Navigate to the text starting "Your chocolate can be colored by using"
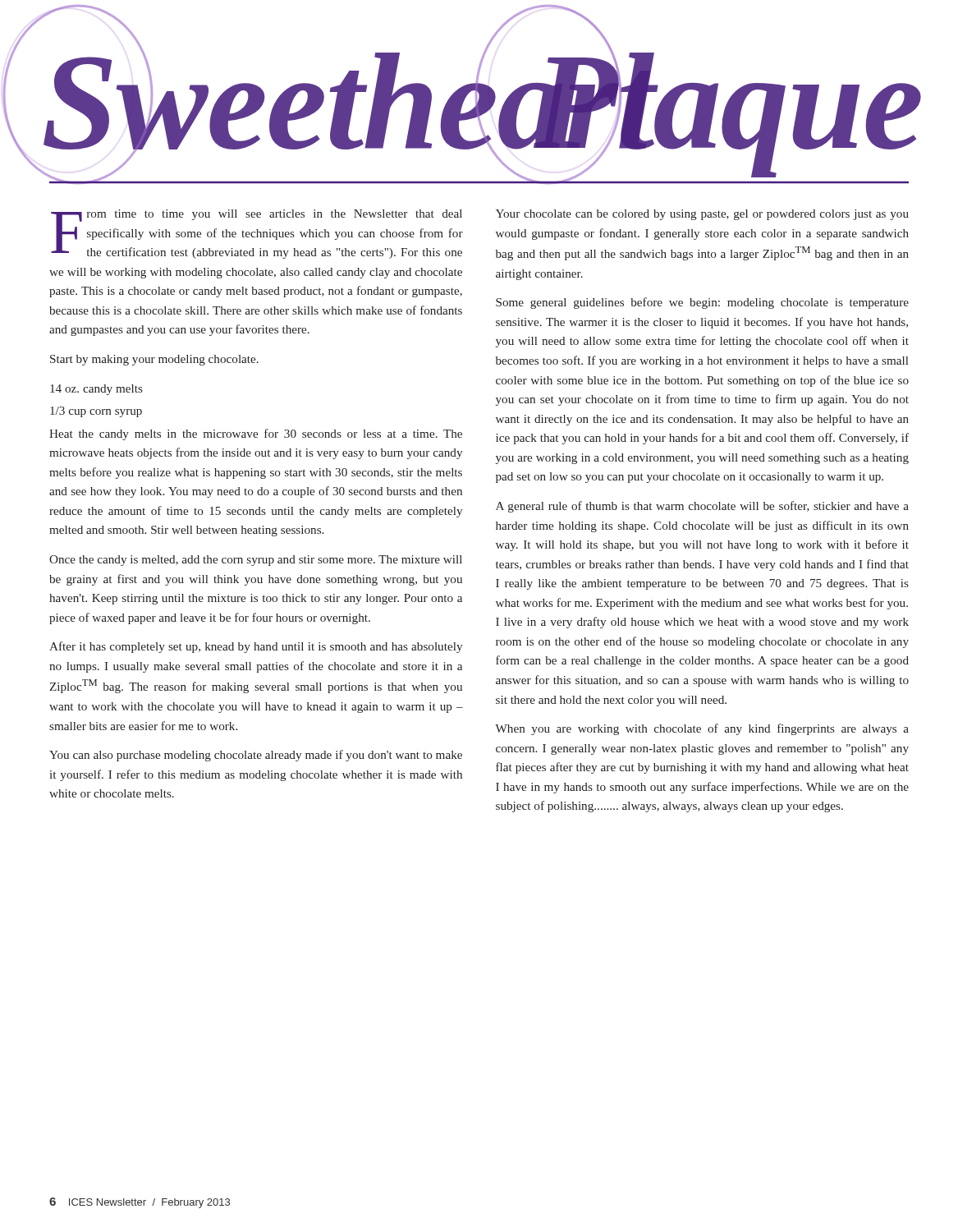The width and height of the screenshot is (958, 1232). click(x=702, y=243)
